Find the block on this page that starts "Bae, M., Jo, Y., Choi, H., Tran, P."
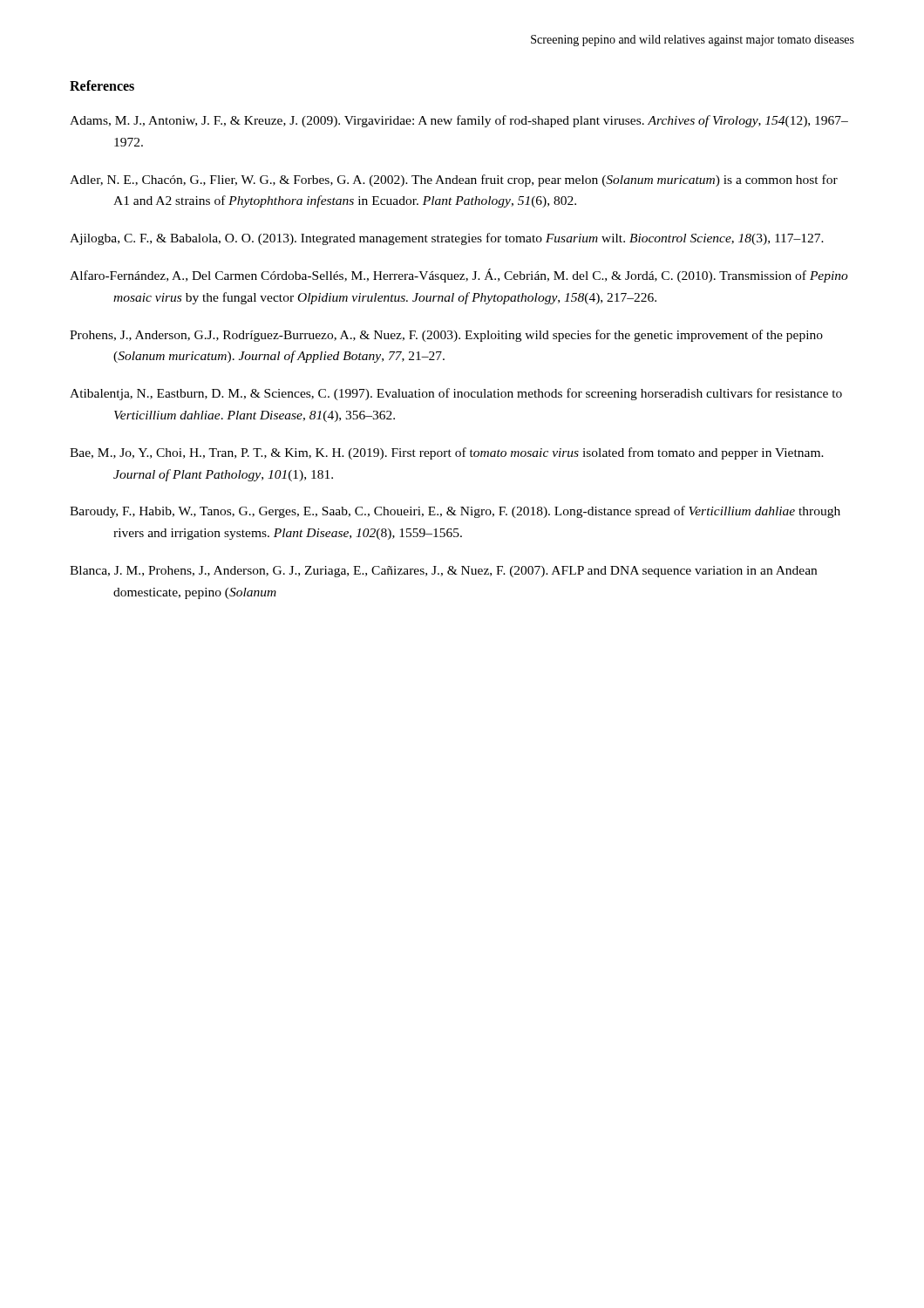 point(447,463)
